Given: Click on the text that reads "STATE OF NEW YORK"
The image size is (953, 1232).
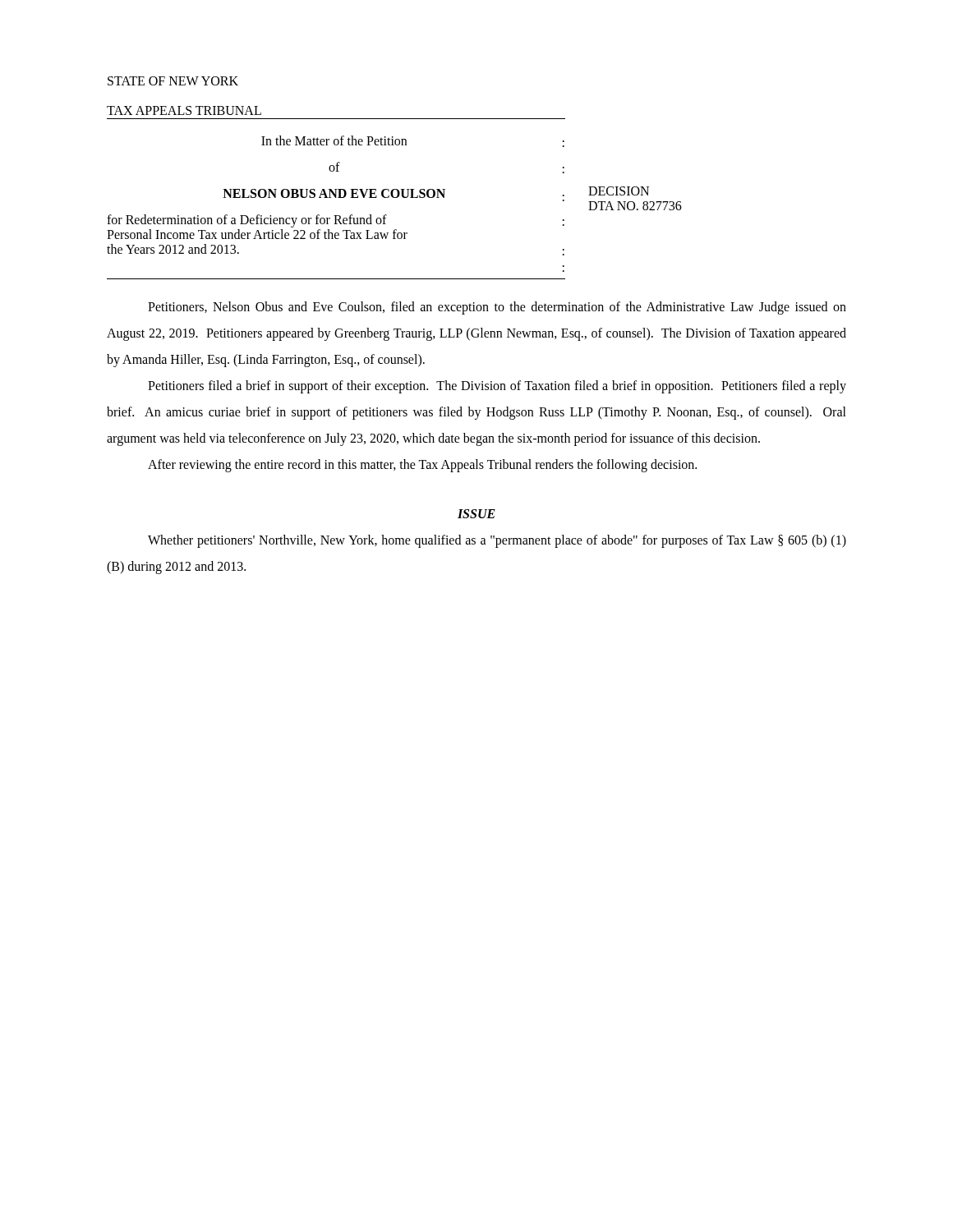Looking at the screenshot, I should 173,81.
